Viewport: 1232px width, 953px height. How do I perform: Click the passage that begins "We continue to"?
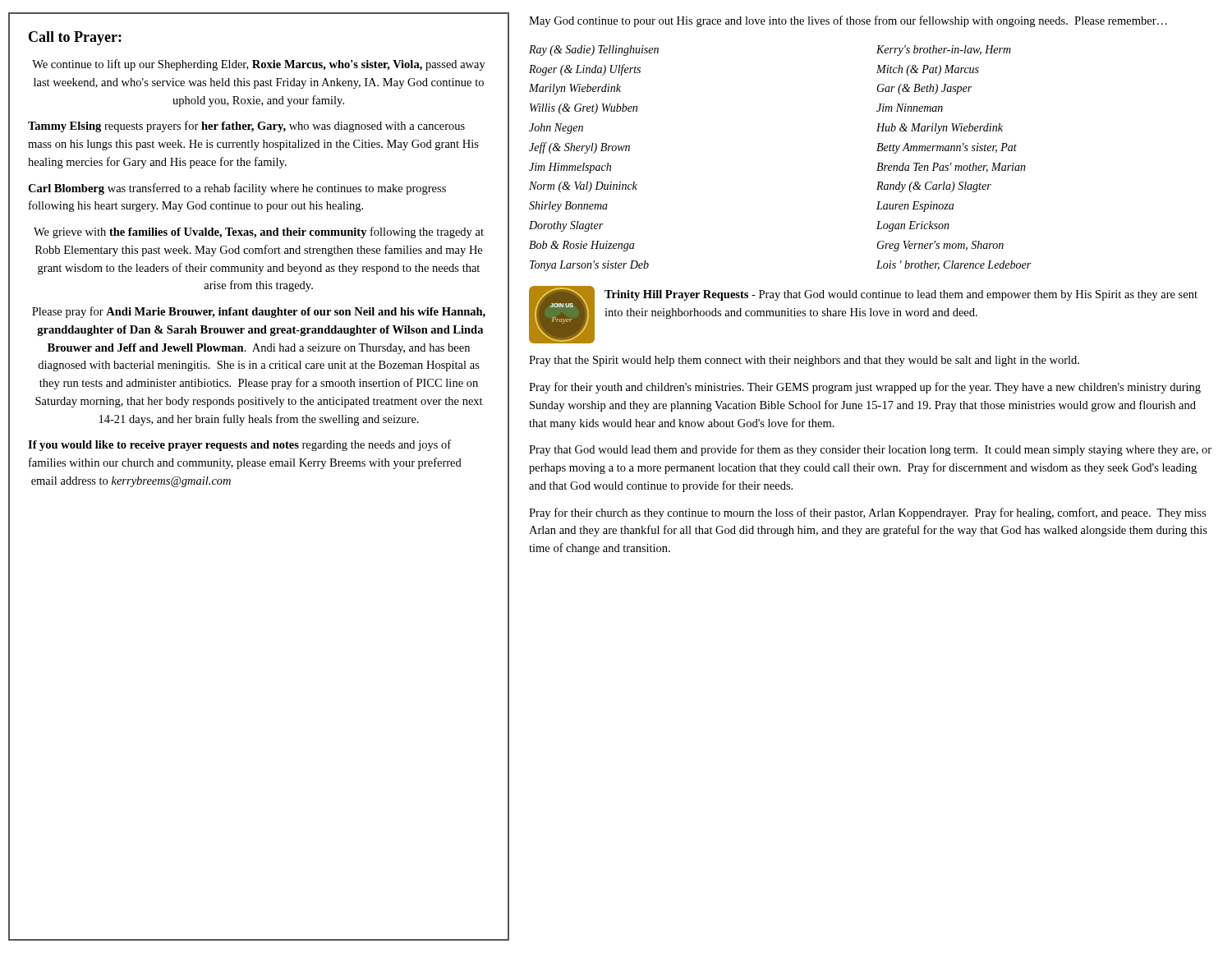pyautogui.click(x=259, y=83)
